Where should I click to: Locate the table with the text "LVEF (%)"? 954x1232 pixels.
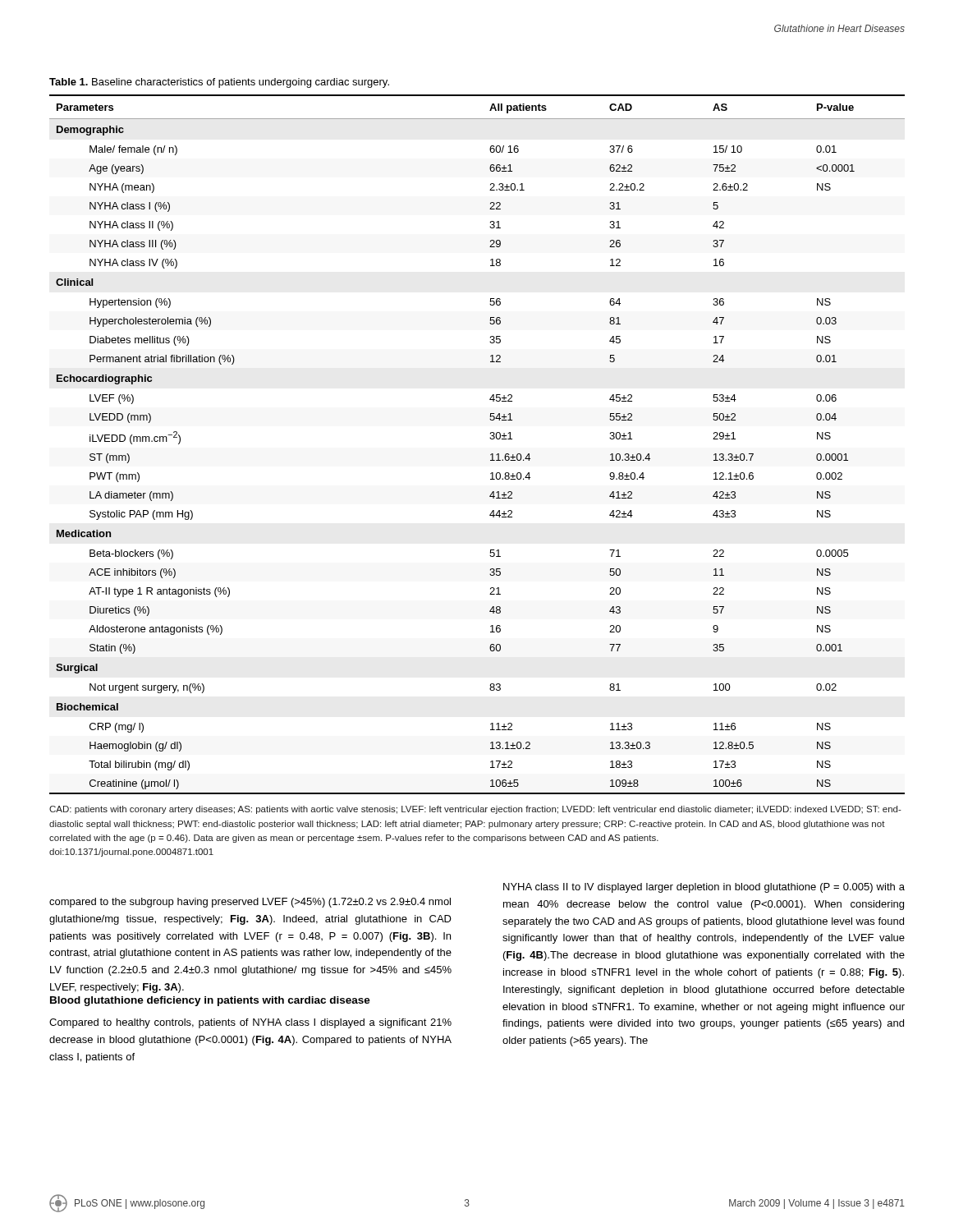pos(477,445)
